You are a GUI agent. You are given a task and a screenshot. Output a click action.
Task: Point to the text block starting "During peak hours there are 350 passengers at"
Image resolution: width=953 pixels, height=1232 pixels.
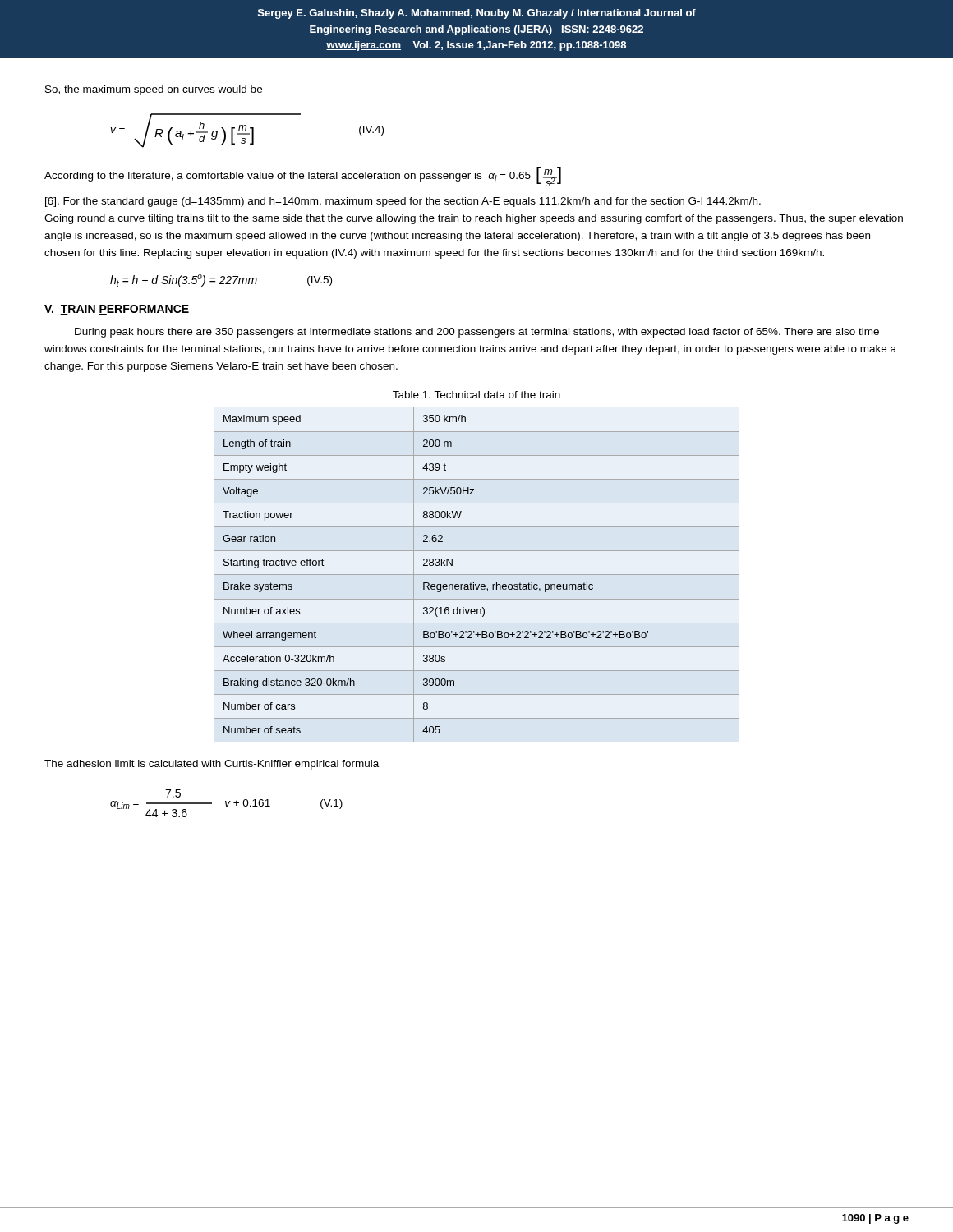click(470, 348)
